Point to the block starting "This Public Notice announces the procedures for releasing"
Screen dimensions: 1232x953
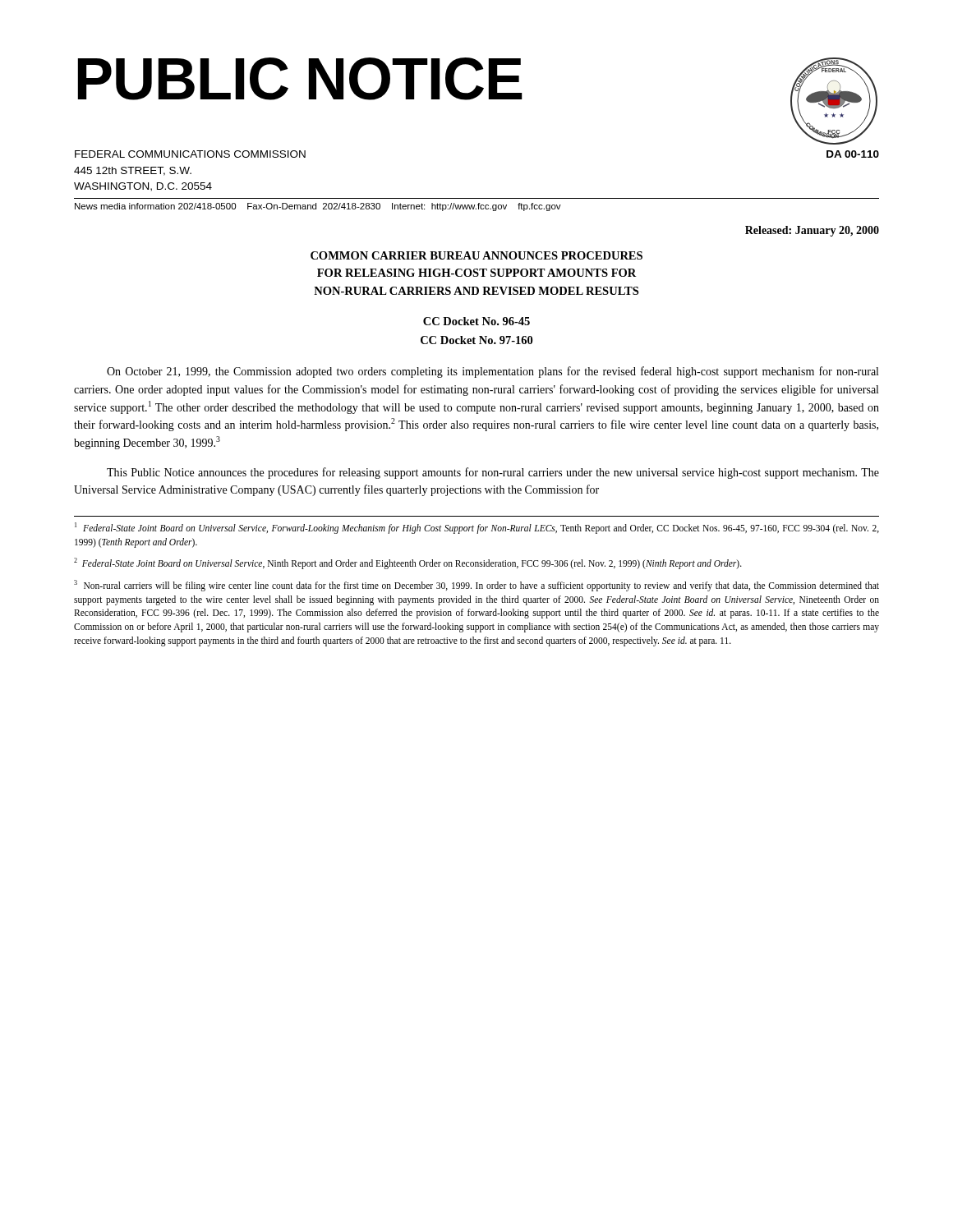[476, 482]
